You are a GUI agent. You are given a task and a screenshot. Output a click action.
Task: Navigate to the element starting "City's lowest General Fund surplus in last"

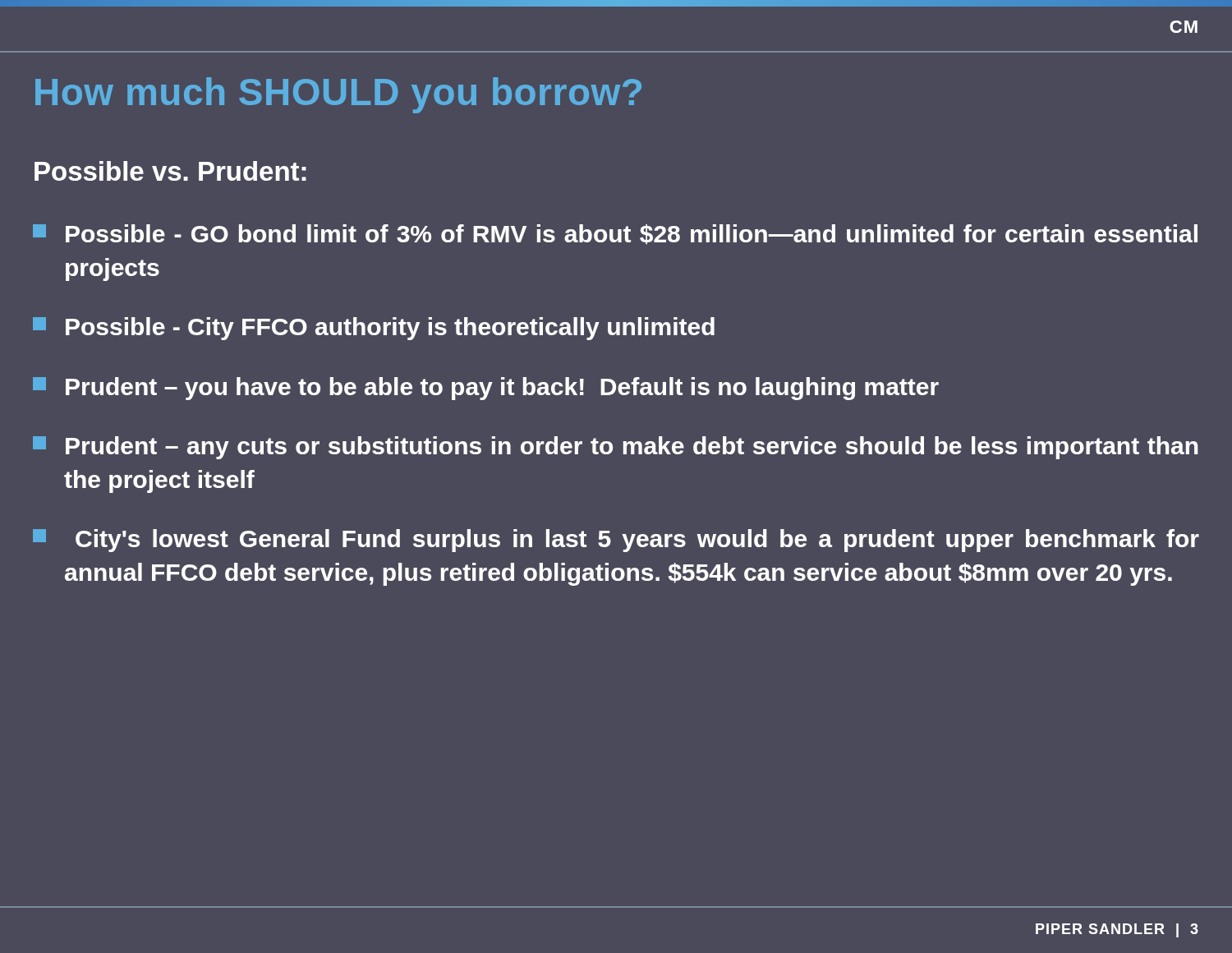click(x=616, y=556)
